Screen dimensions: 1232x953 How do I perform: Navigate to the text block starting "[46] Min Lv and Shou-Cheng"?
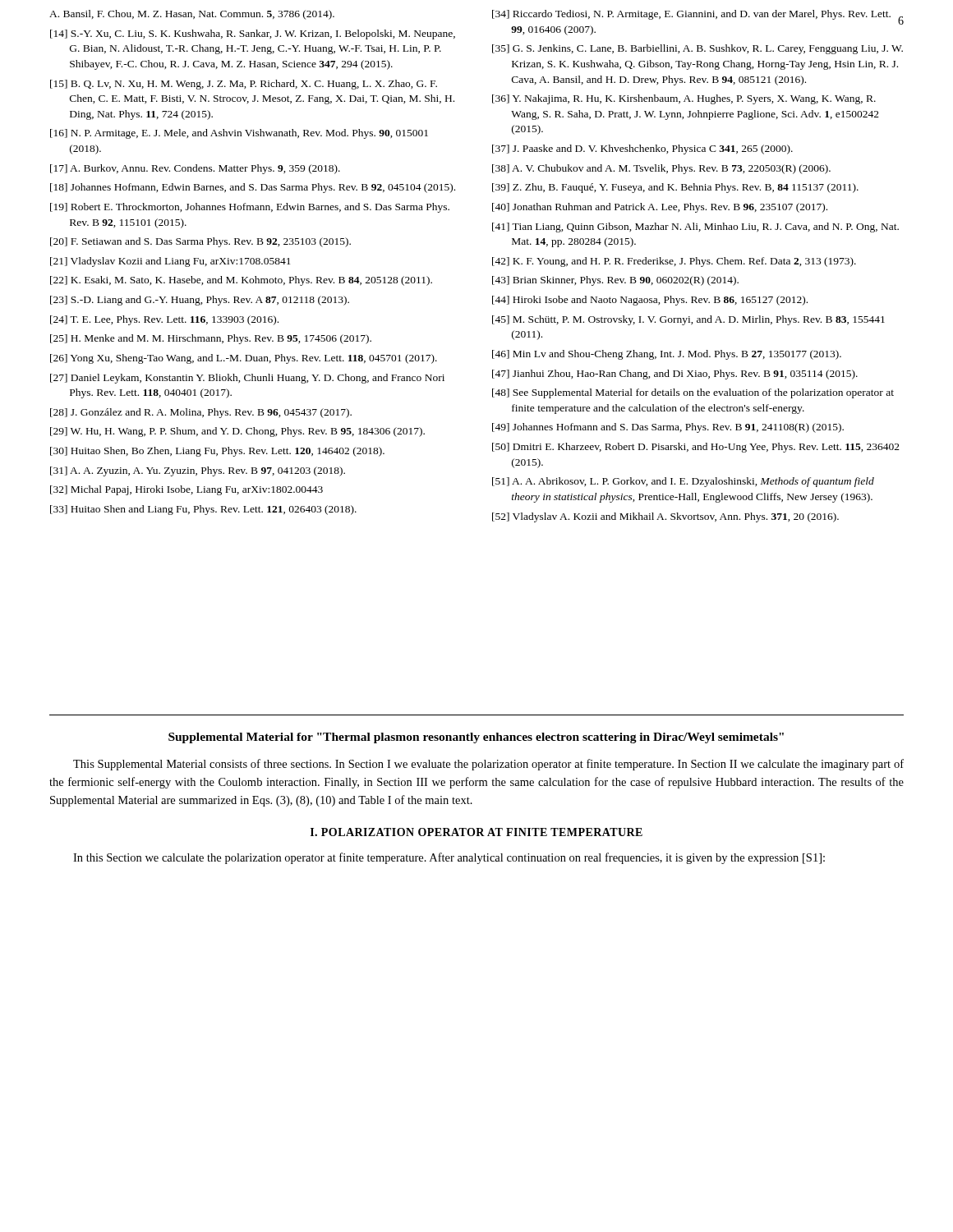667,353
